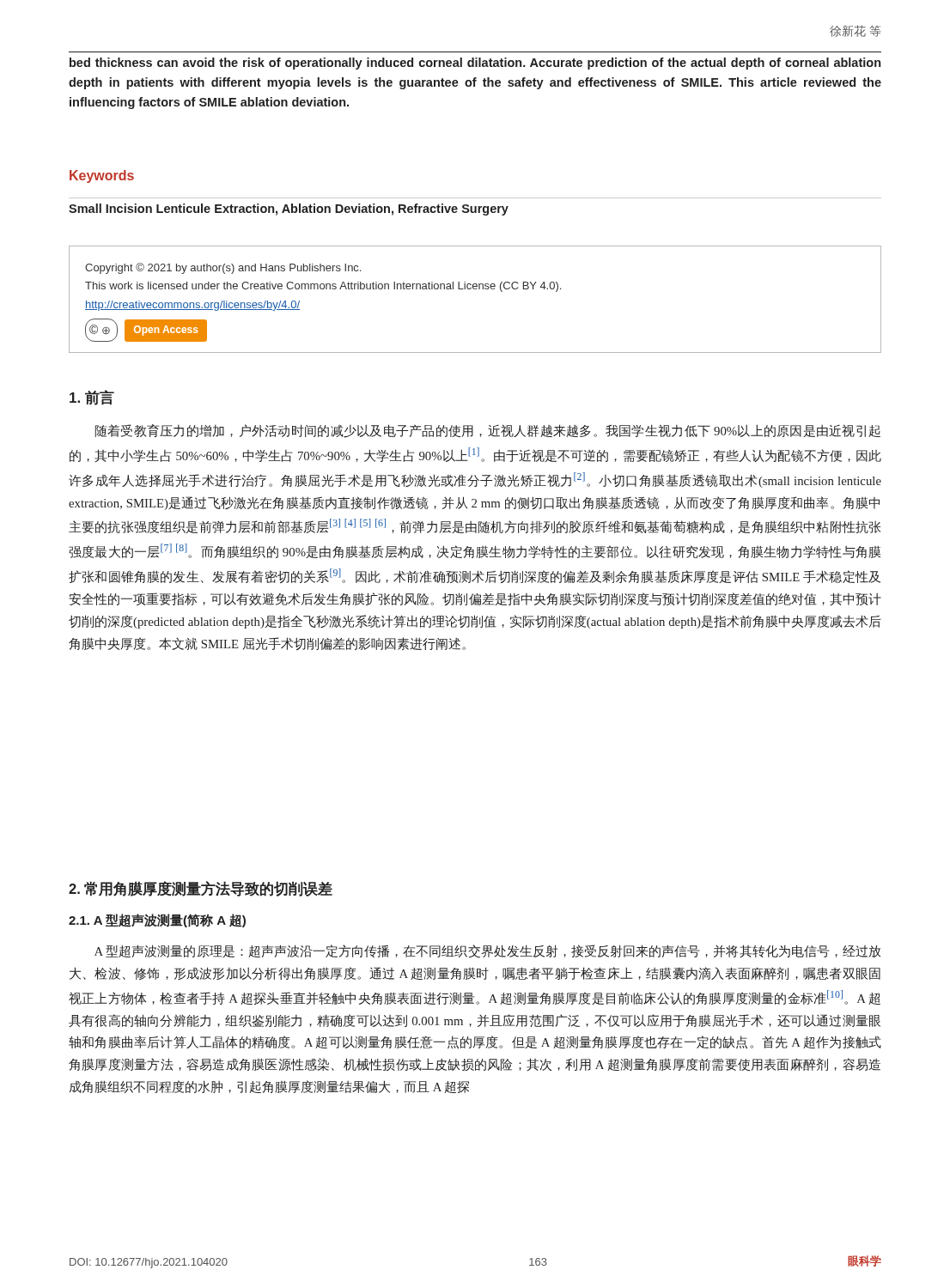This screenshot has height=1288, width=950.
Task: Navigate to the region starting "A 型超声波测量的原理是：超声声波沿一定方向传播，在不同组织交界处发生反射，接受反射回来的声信号，并将其转化为电信号，经过放大、检波、修饰，形成波形加以分析得出角膜厚度。通过 A 超测量角膜时，嘱患者平躺于检查床上，结膜囊内滴入表面麻醉剂，嘱患者双眼固视正上方物体，检查者手持 A 超探头垂直并轻触中央角膜表面进行测量。A 超测量角膜厚度是目前临床公认的角膜厚度测量的金标准[10]。A 超具有很高的轴向分辨能力，组织鉴别能力，精确度可以达到"
Action: [x=475, y=1019]
